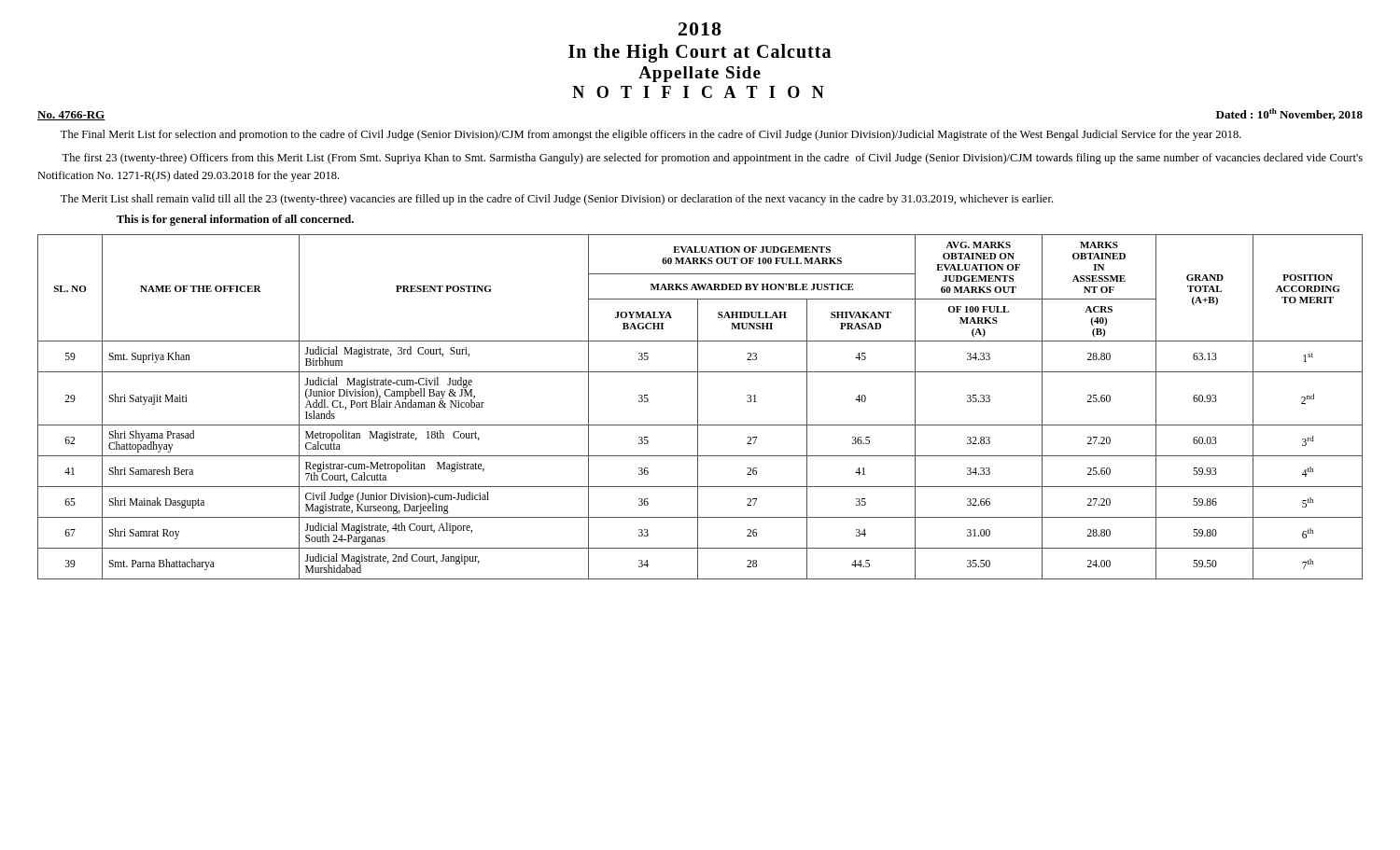Find the title on this page that starts "2018 In the High Court at Calcutta Appellate"
Screen dimensions: 850x1400
(700, 60)
